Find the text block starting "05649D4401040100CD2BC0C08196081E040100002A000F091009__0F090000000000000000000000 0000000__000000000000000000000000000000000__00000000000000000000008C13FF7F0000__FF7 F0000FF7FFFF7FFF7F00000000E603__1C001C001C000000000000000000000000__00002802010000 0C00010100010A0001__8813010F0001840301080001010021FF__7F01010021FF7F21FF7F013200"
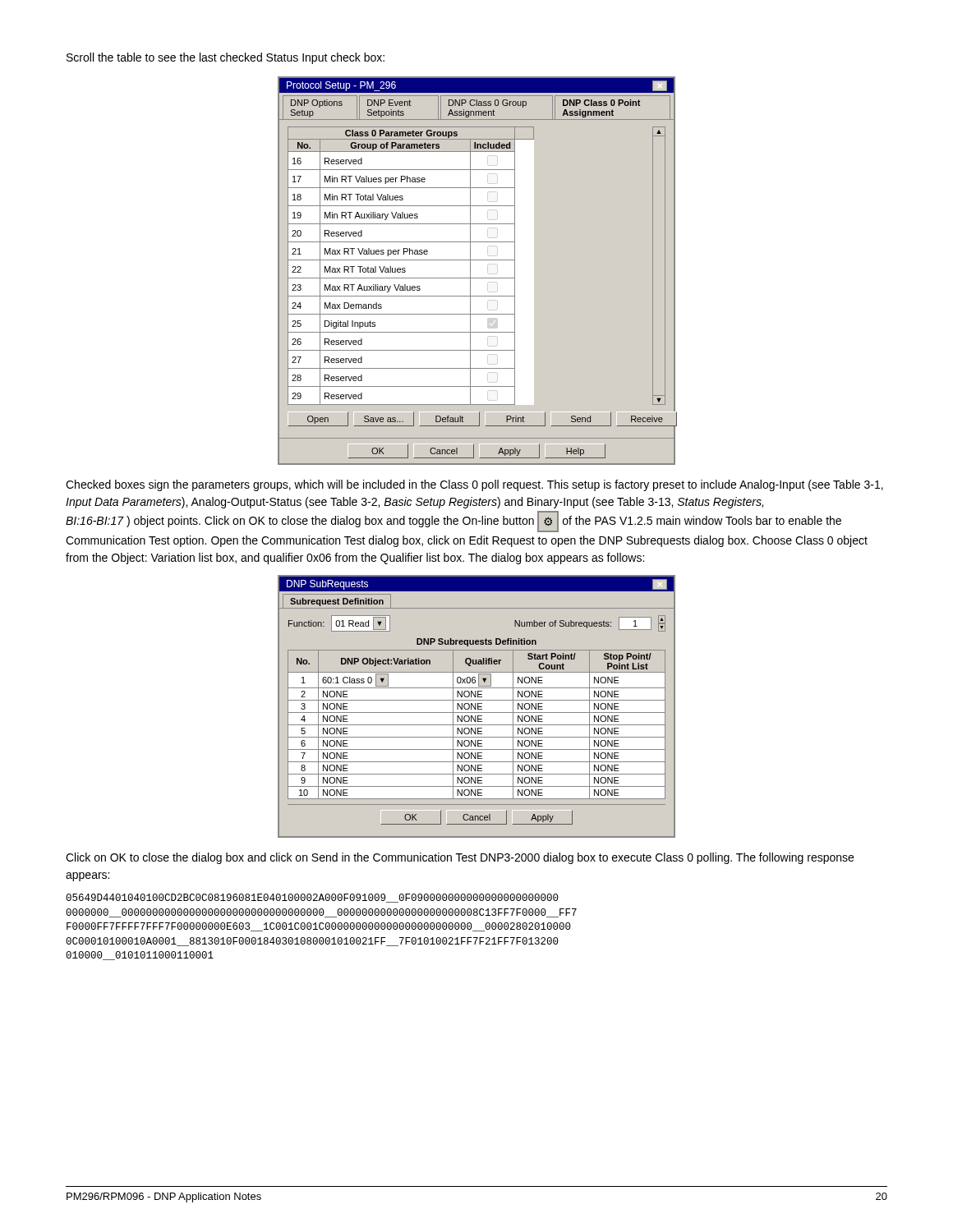 coord(321,927)
